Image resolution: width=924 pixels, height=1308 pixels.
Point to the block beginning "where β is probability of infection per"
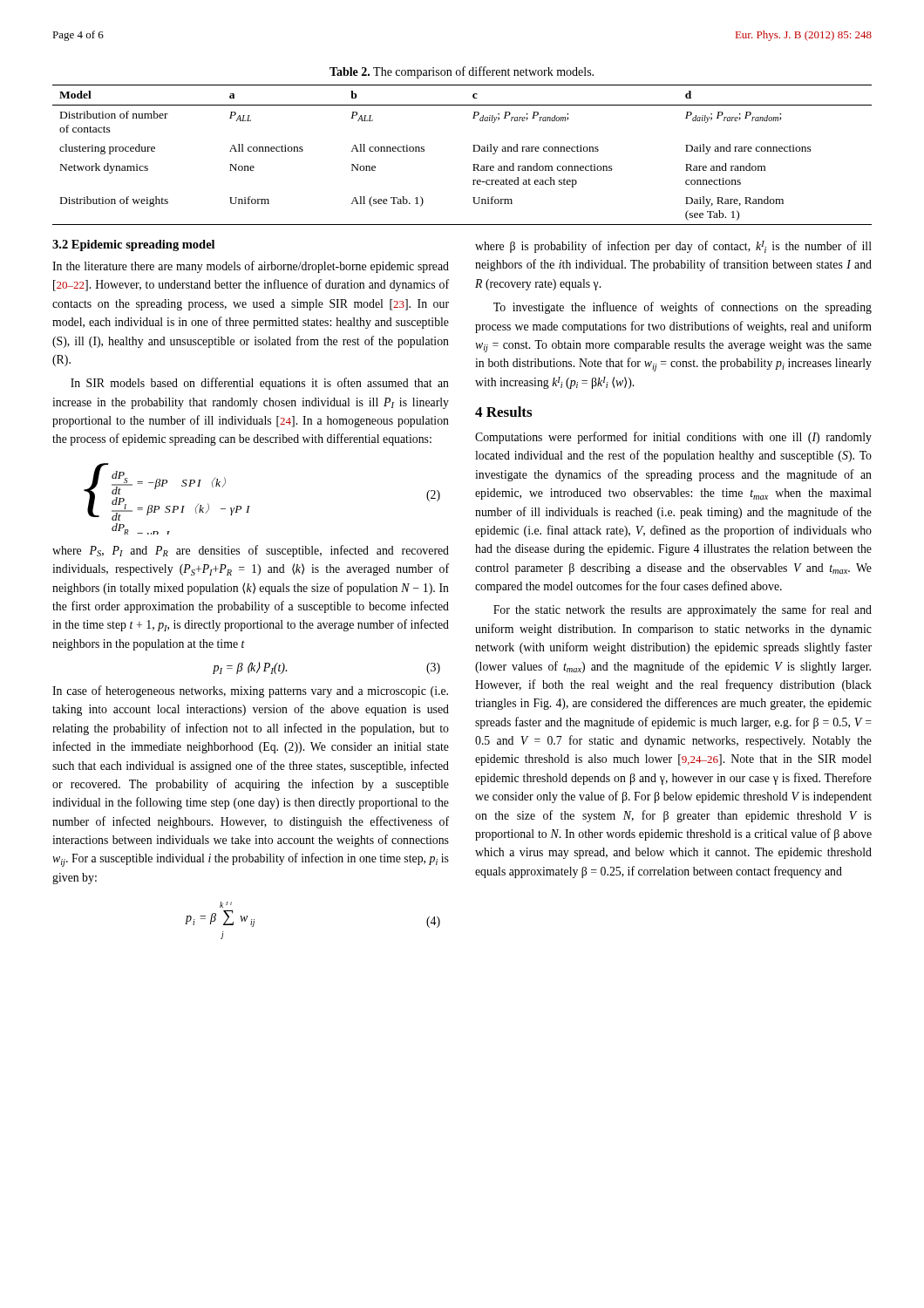pyautogui.click(x=673, y=314)
